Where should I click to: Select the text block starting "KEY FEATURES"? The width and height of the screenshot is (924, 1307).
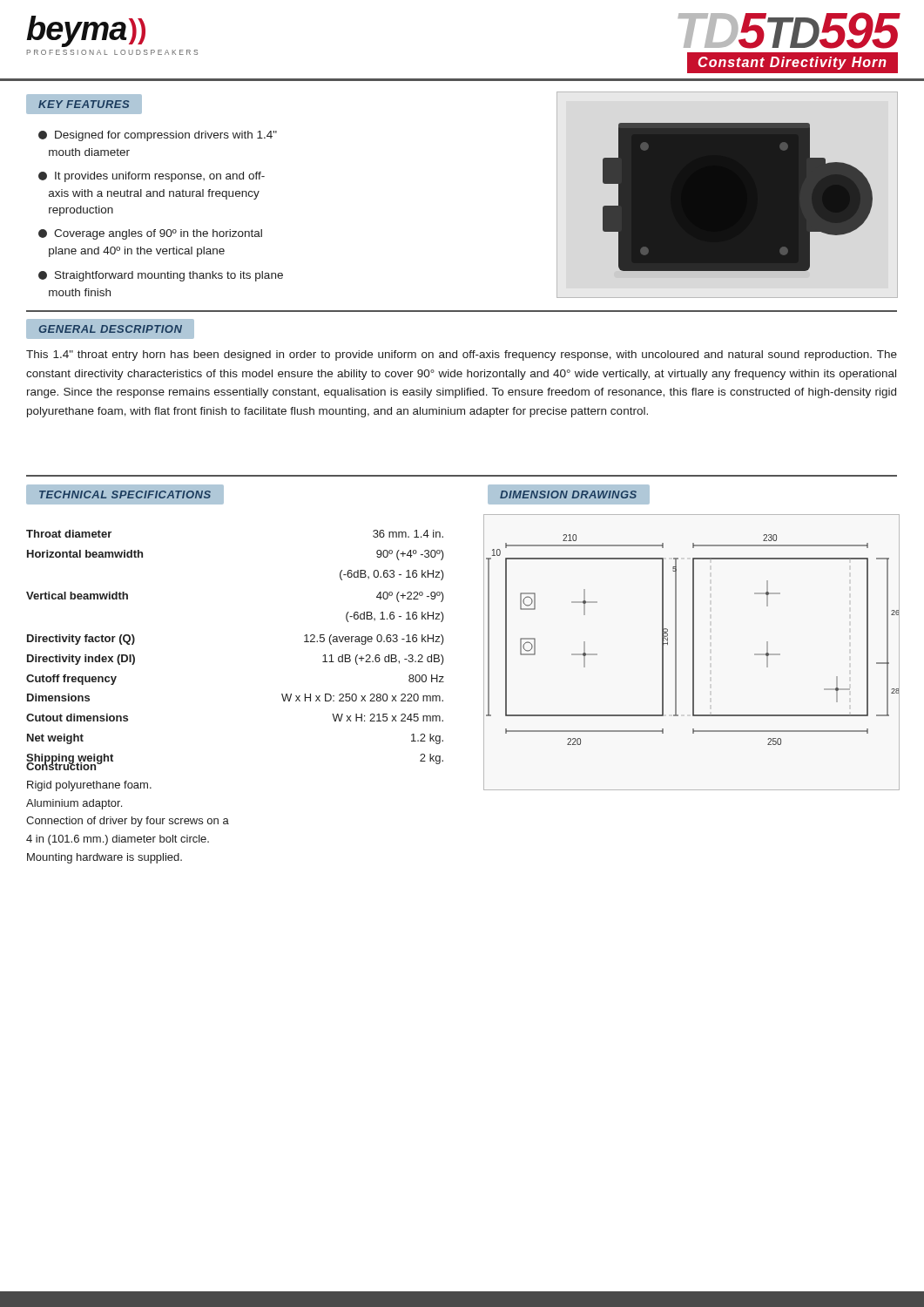pos(84,104)
